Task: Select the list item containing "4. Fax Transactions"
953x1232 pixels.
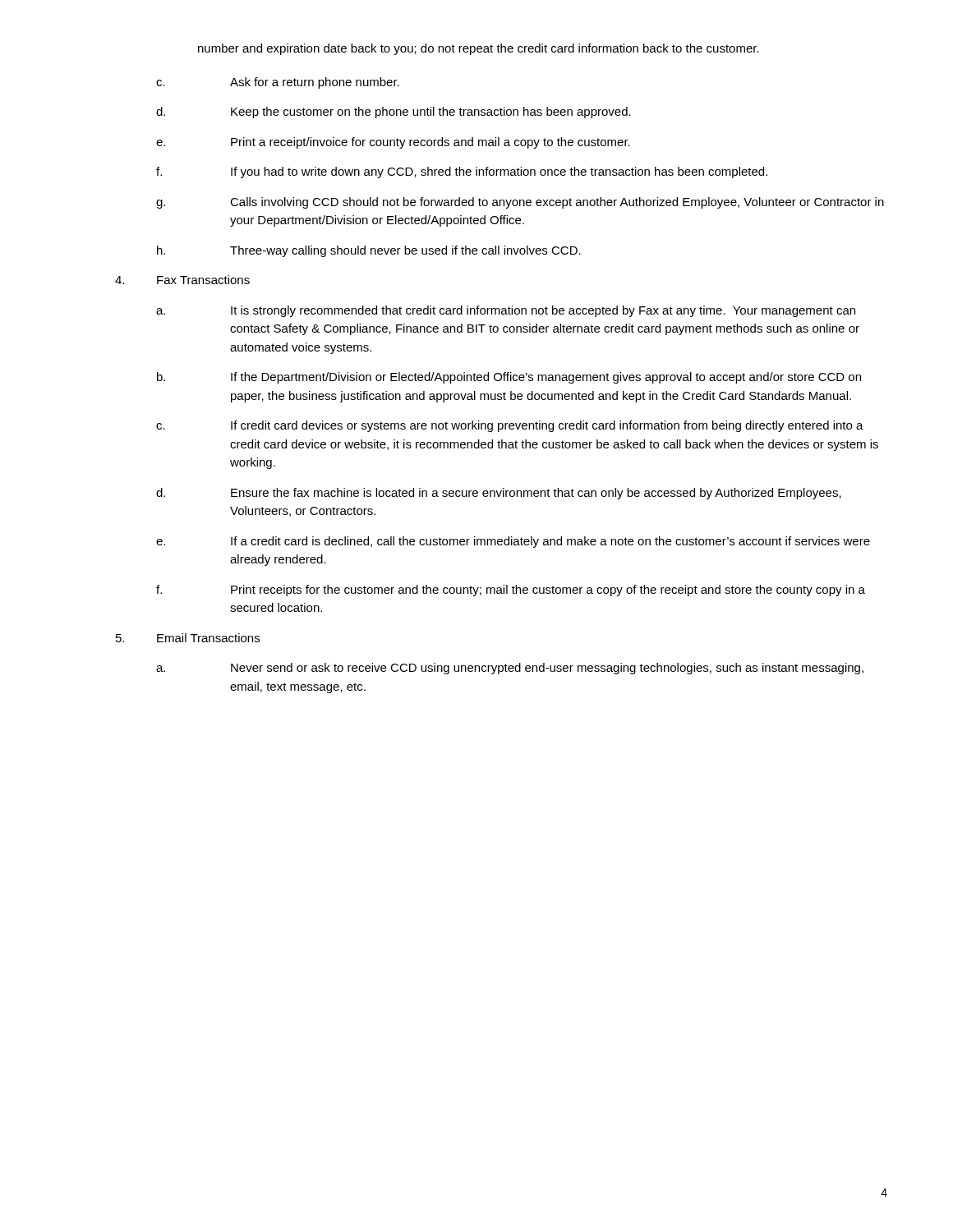Action: (x=182, y=280)
